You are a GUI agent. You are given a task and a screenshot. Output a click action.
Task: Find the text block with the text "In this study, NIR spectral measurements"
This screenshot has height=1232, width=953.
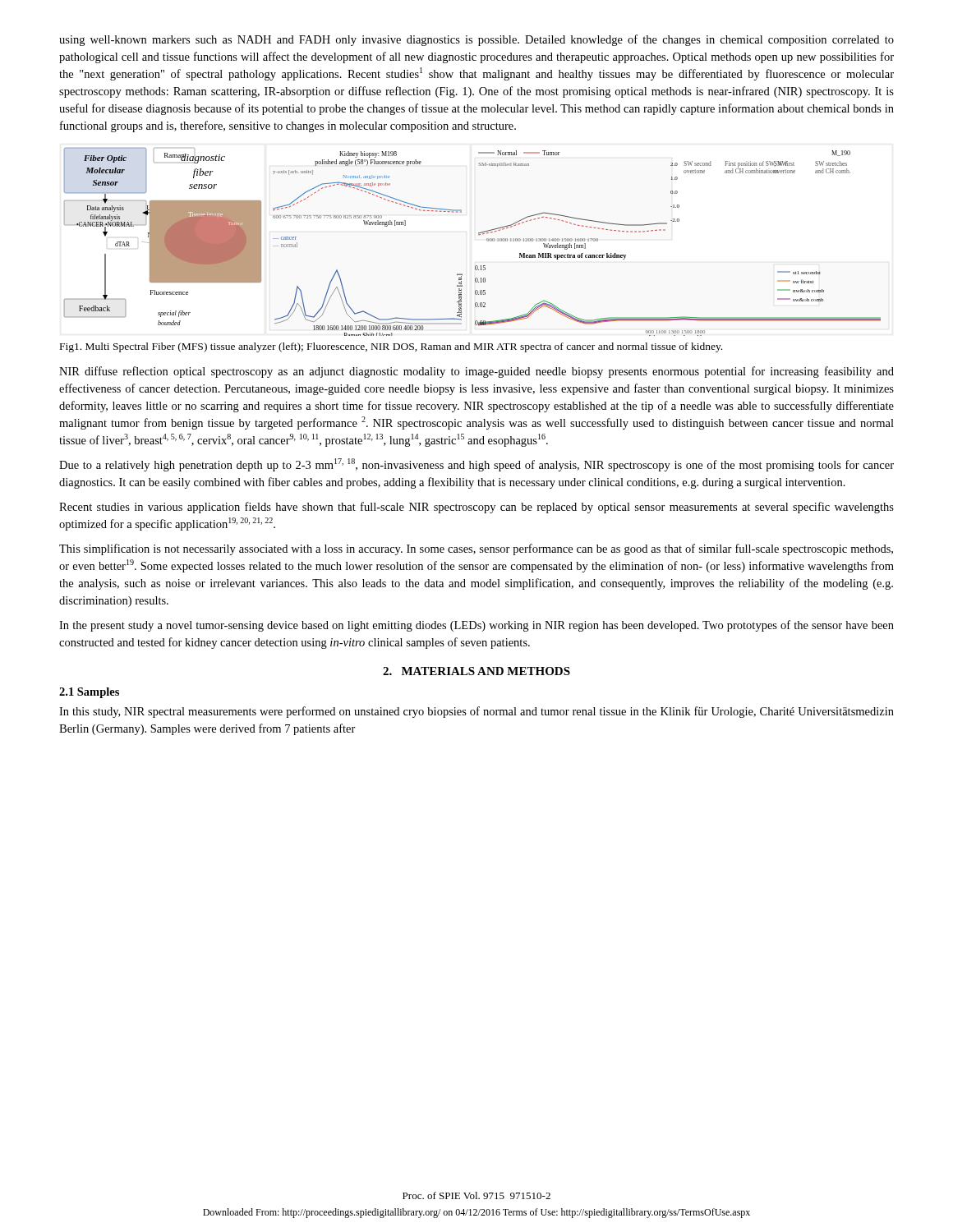coord(476,720)
